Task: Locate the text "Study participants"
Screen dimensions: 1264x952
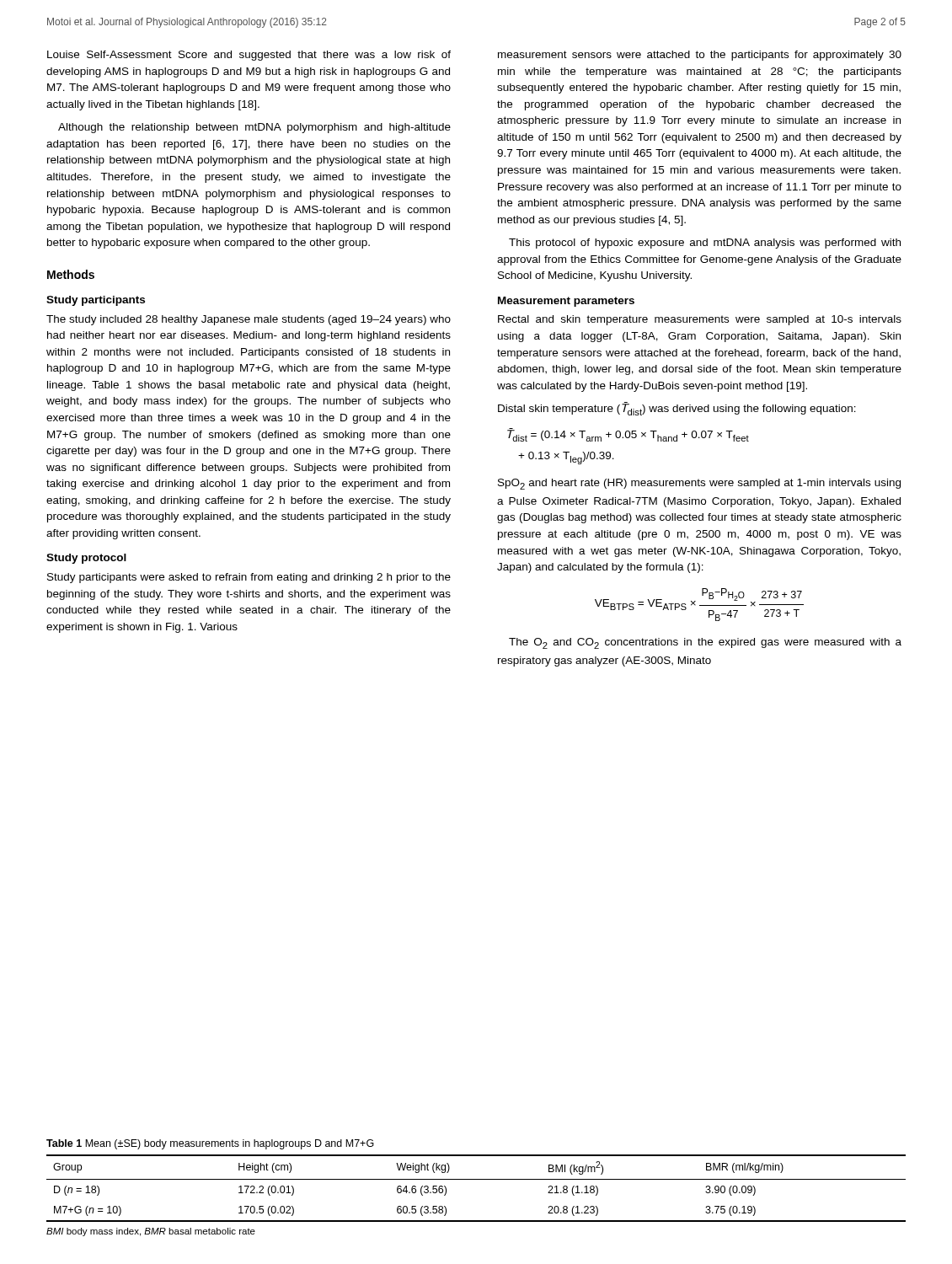Action: click(96, 300)
